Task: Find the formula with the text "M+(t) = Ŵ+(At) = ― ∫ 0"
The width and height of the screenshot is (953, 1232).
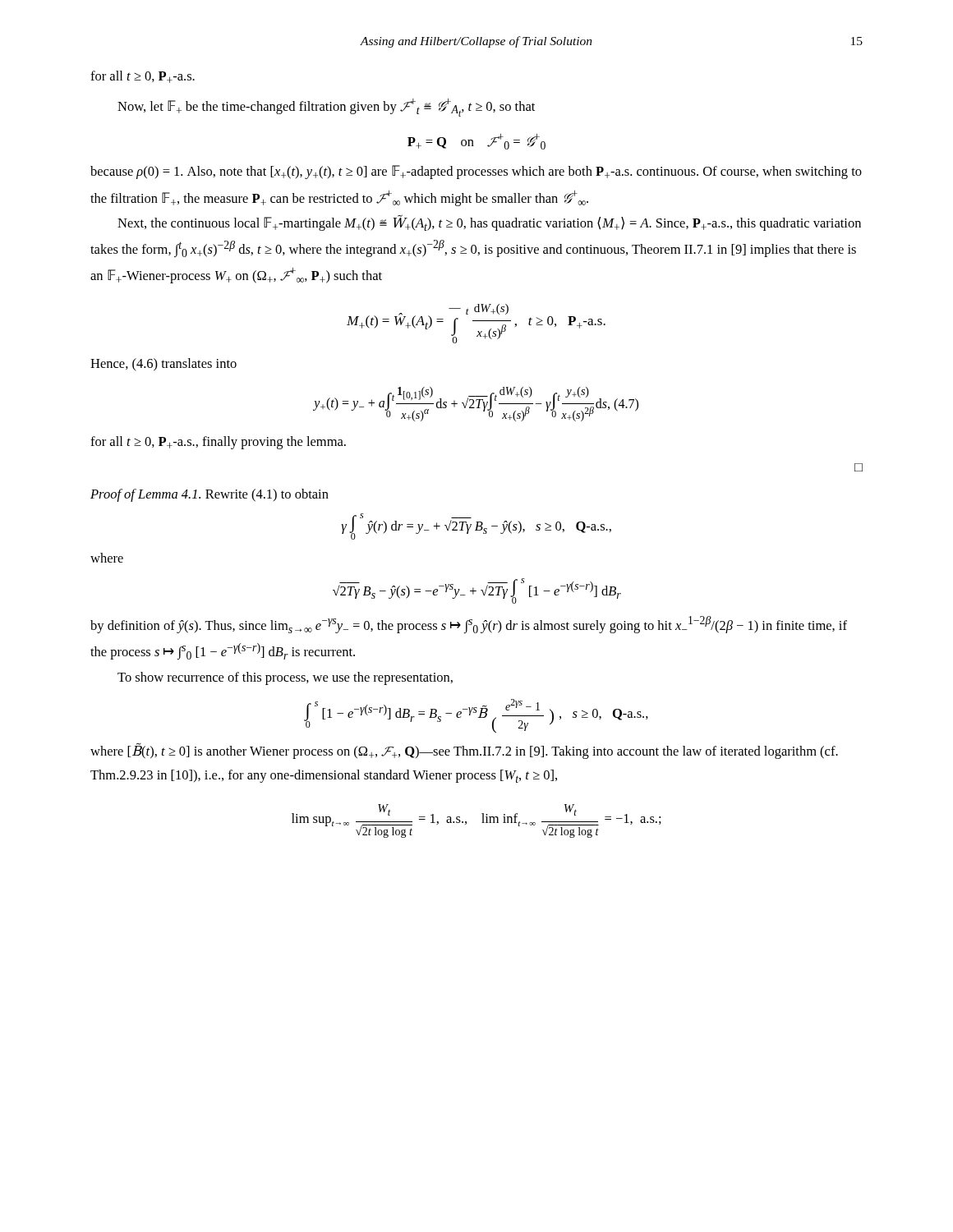Action: [476, 322]
